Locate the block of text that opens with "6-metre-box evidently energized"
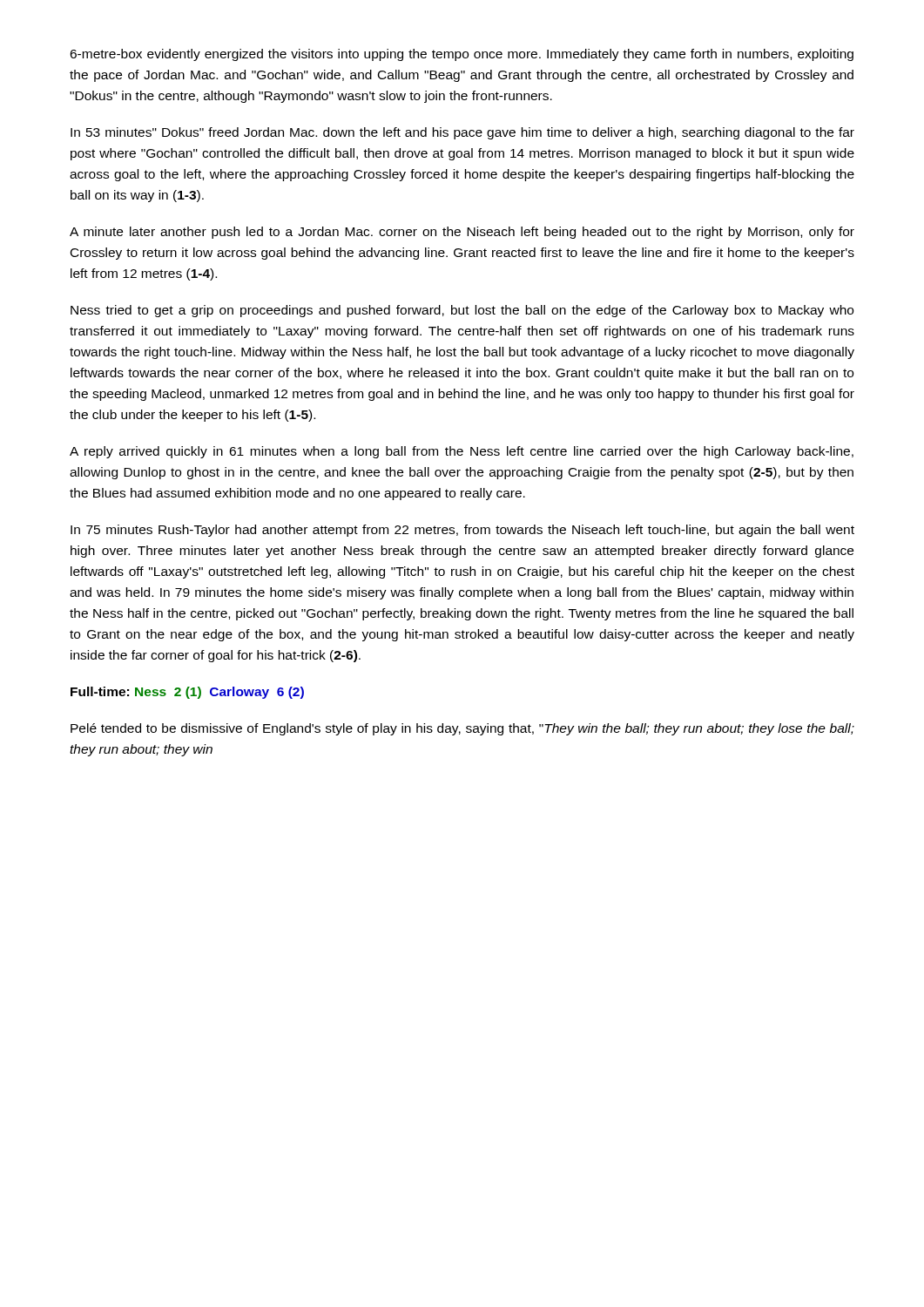Viewport: 924px width, 1307px height. (462, 74)
